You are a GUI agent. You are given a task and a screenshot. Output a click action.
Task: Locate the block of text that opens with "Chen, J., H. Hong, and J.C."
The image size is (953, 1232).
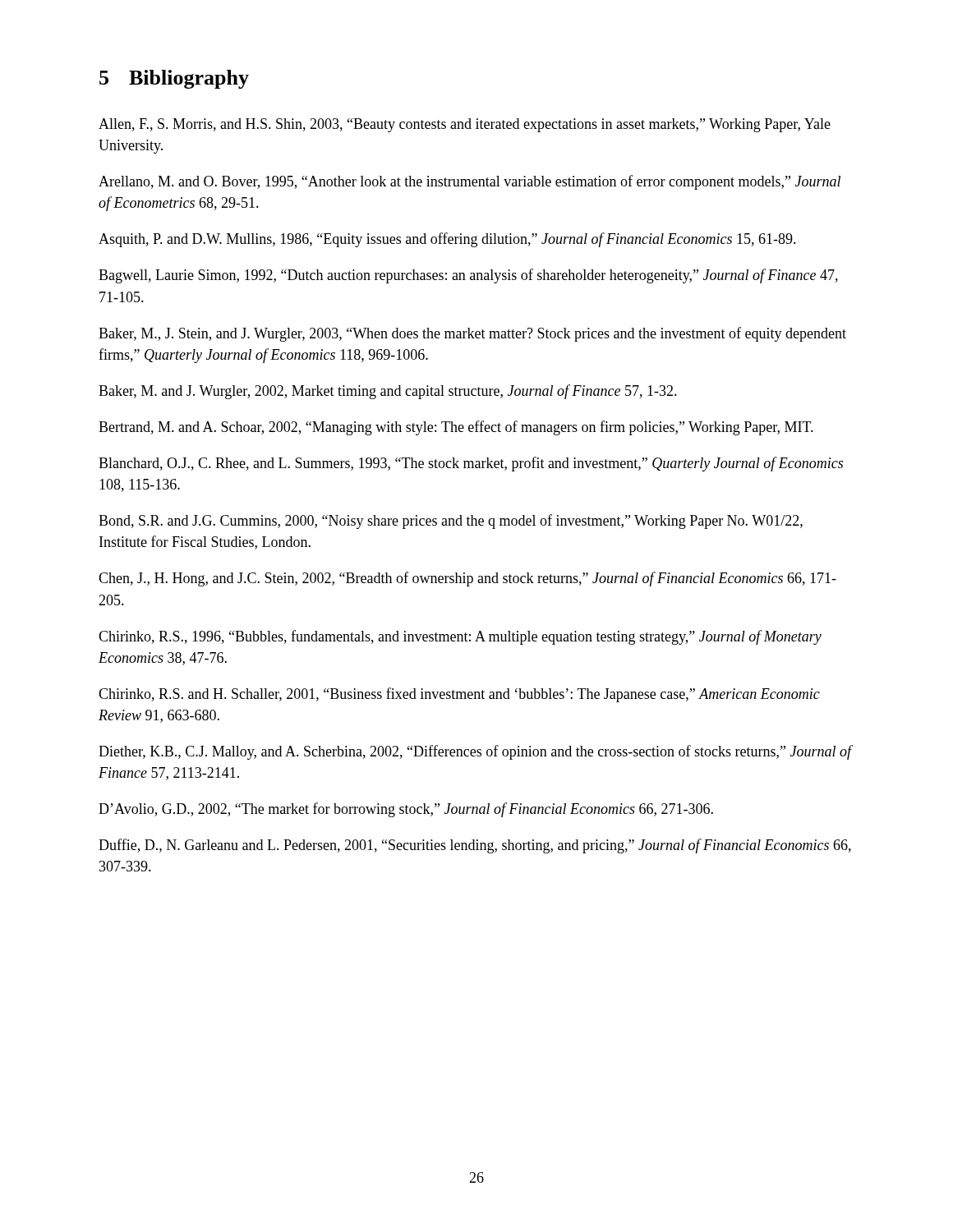coord(476,589)
